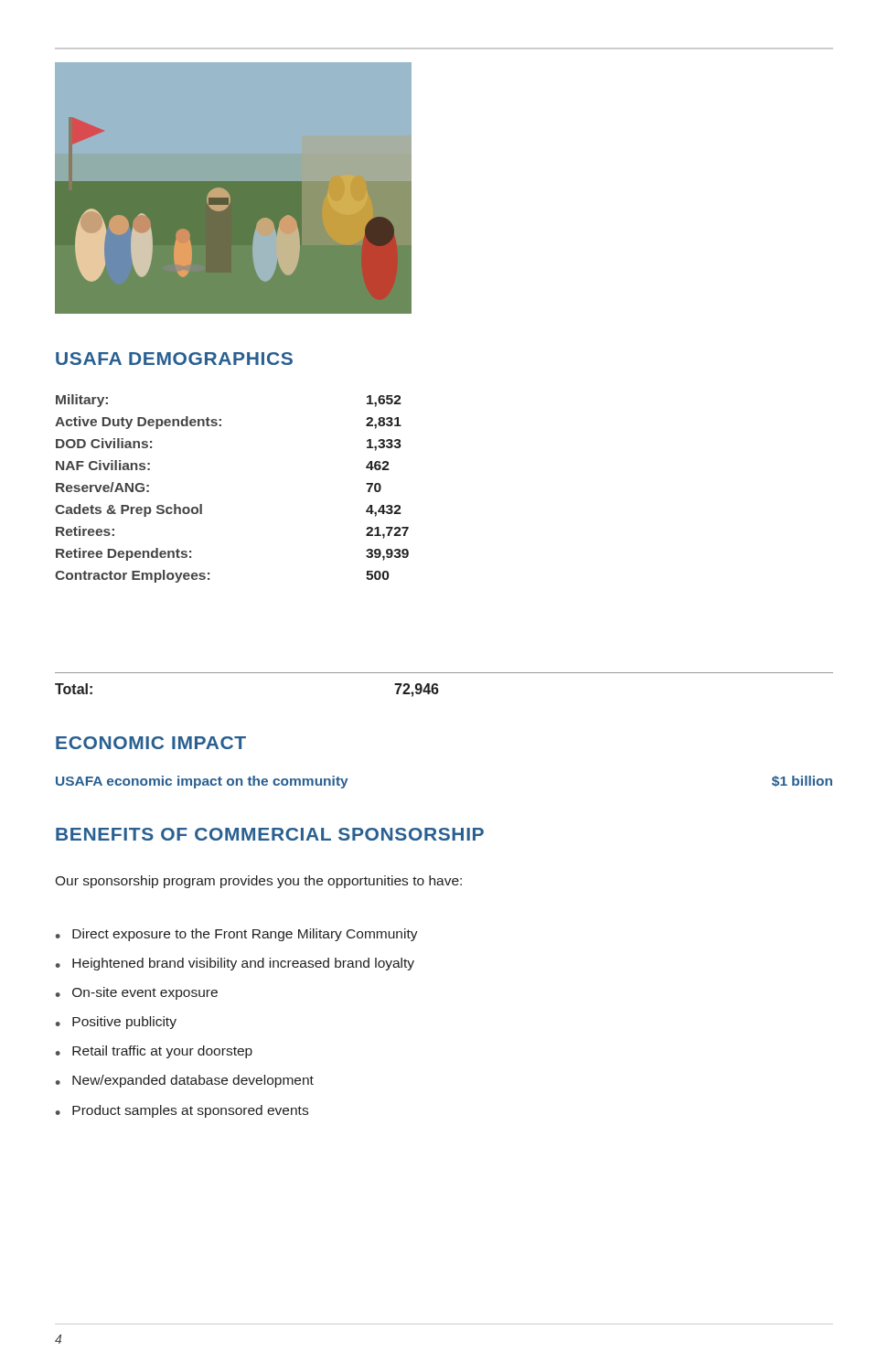The height and width of the screenshot is (1372, 888).
Task: Find "• On-site event exposure" on this page
Action: pyautogui.click(x=137, y=995)
